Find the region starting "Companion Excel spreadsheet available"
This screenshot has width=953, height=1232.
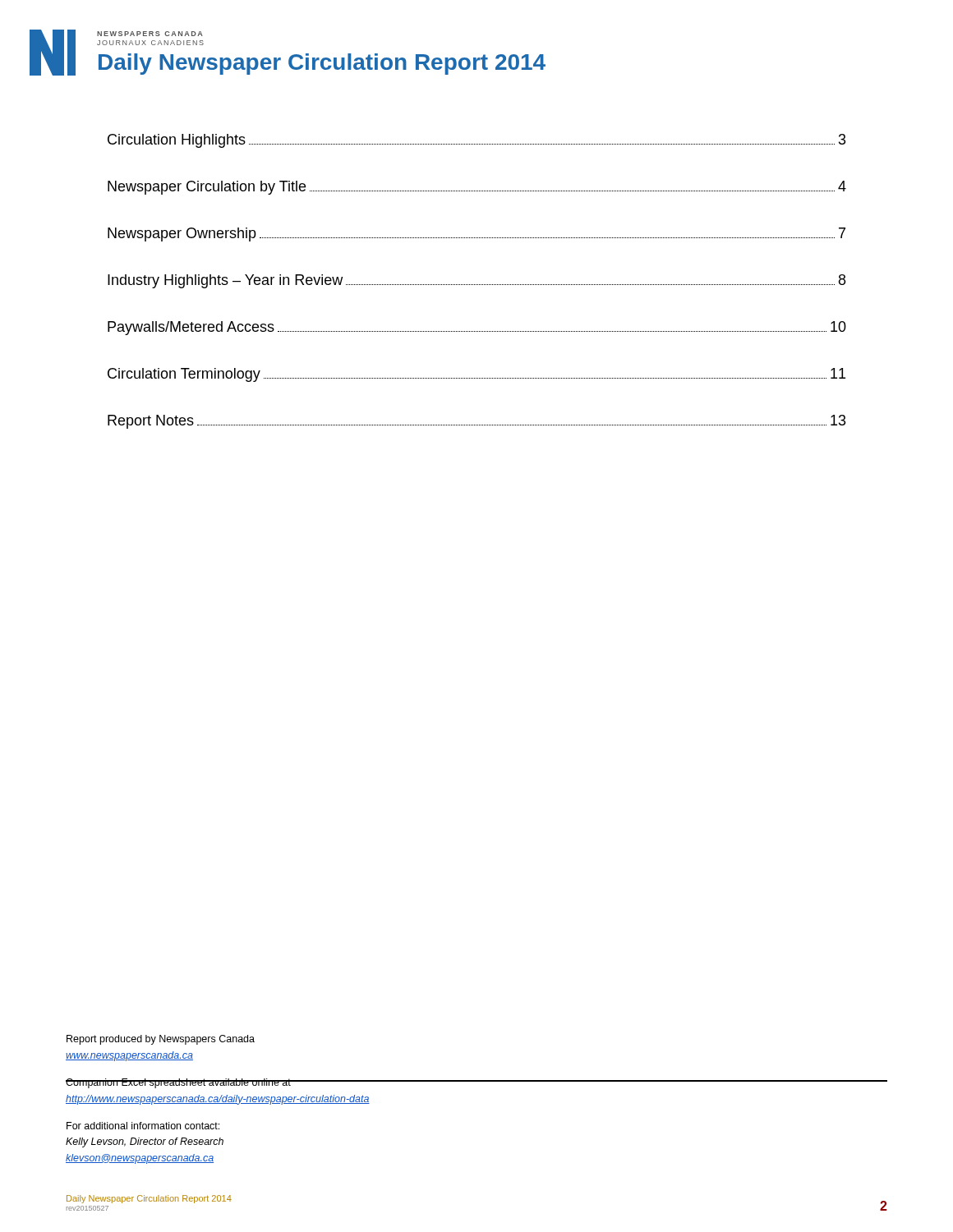[217, 1091]
